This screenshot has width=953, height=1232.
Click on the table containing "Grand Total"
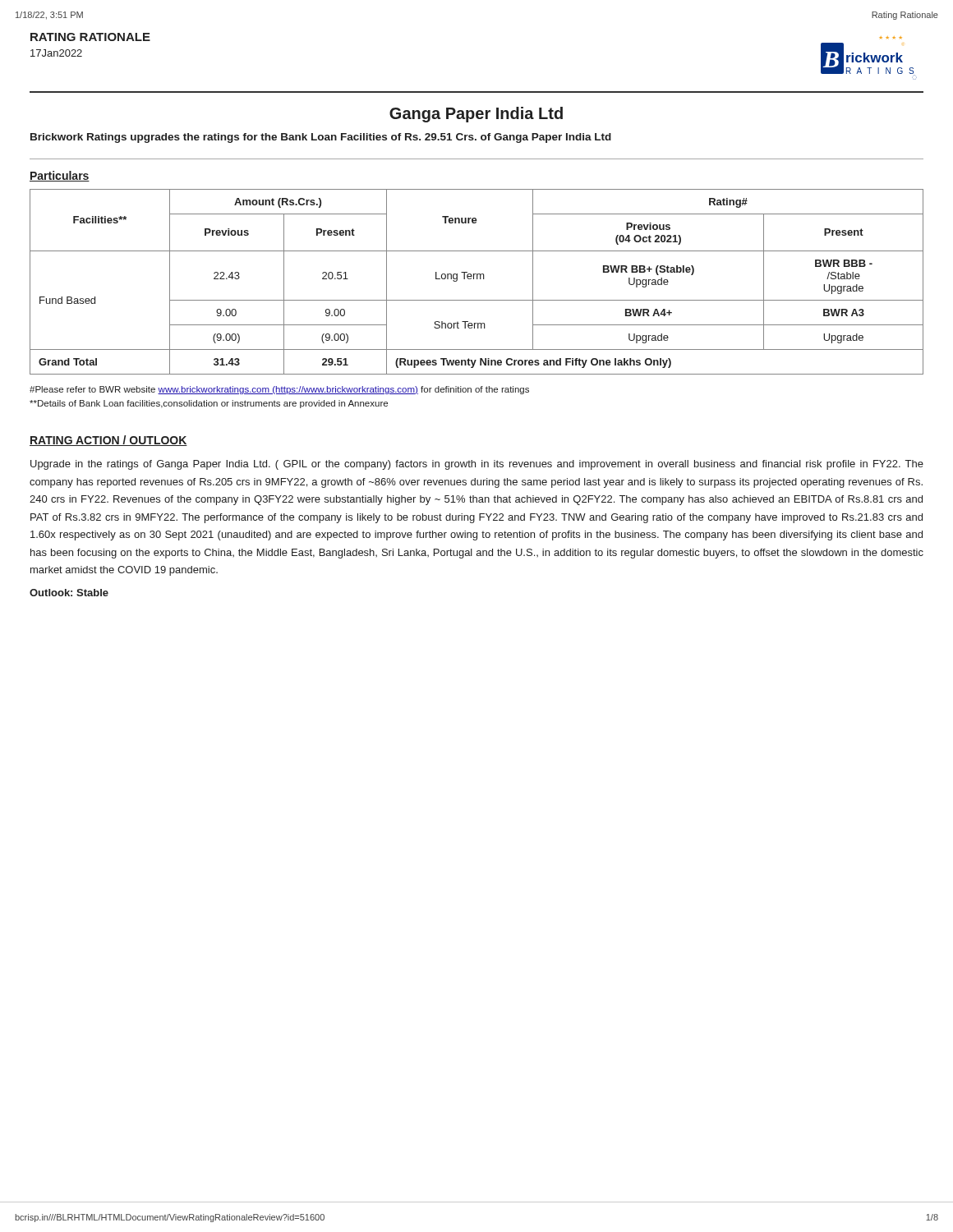pyautogui.click(x=476, y=282)
